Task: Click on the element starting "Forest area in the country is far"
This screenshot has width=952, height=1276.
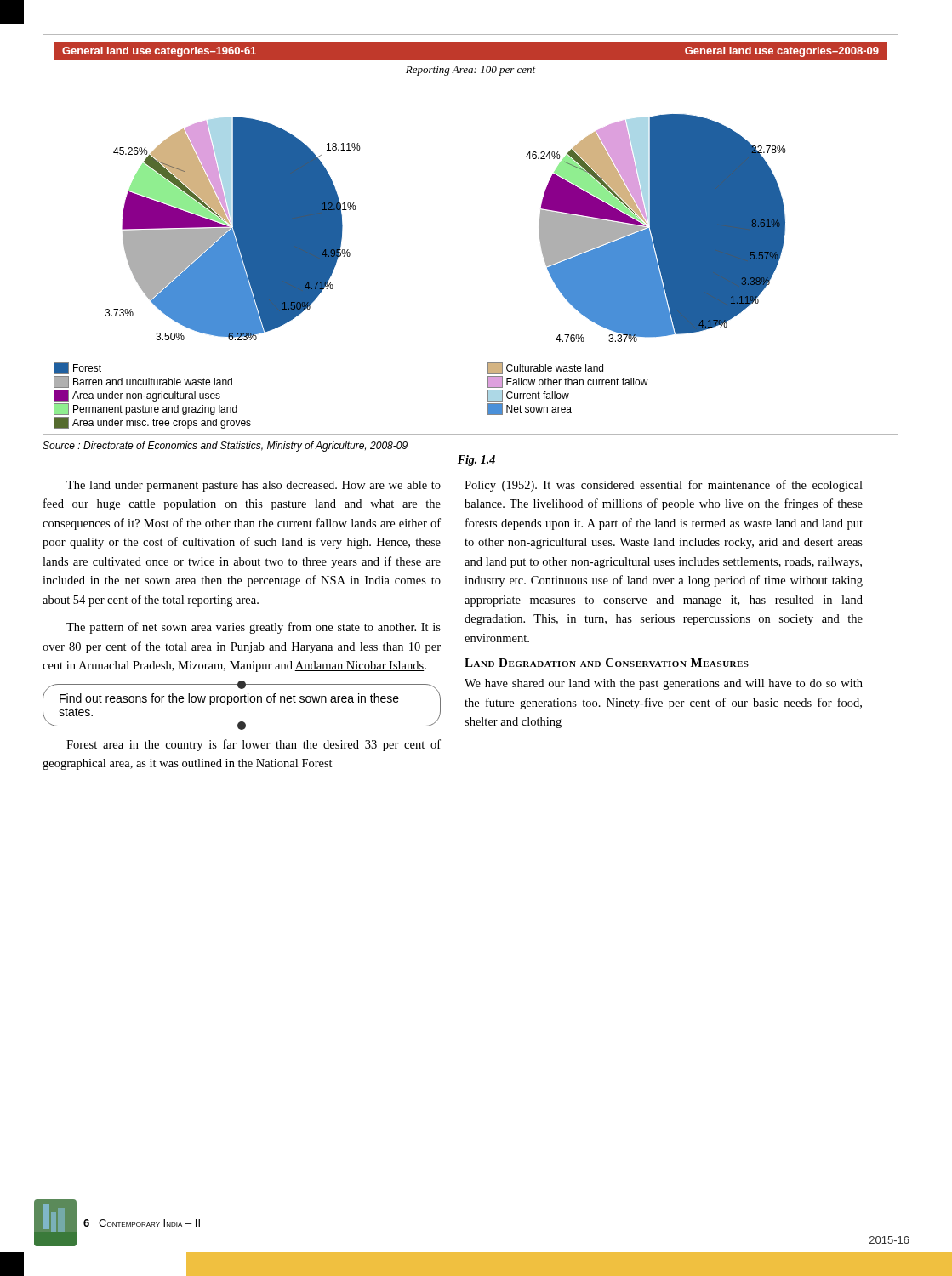Action: click(x=242, y=754)
